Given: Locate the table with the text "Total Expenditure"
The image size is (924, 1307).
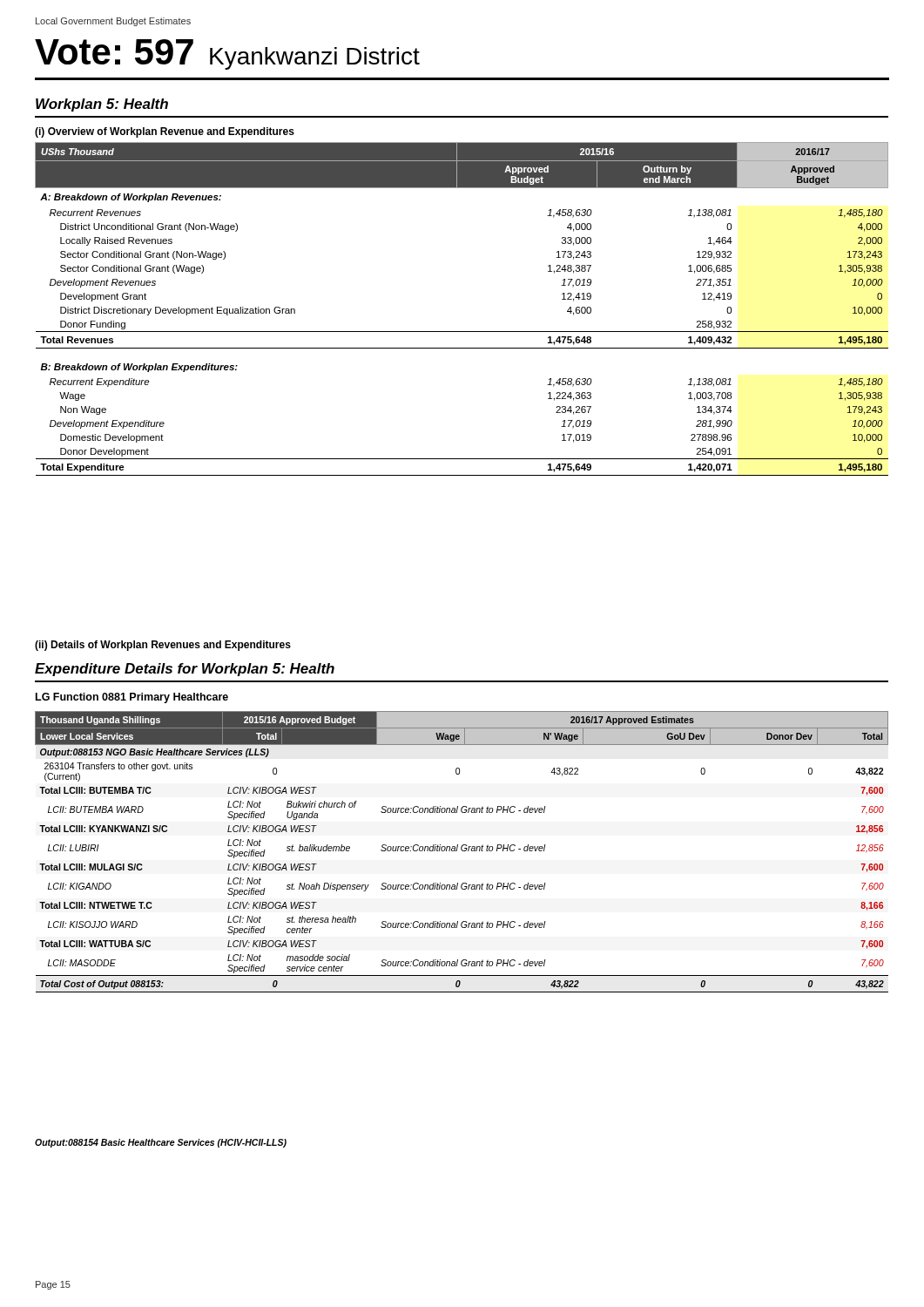Looking at the screenshot, I should click(462, 309).
